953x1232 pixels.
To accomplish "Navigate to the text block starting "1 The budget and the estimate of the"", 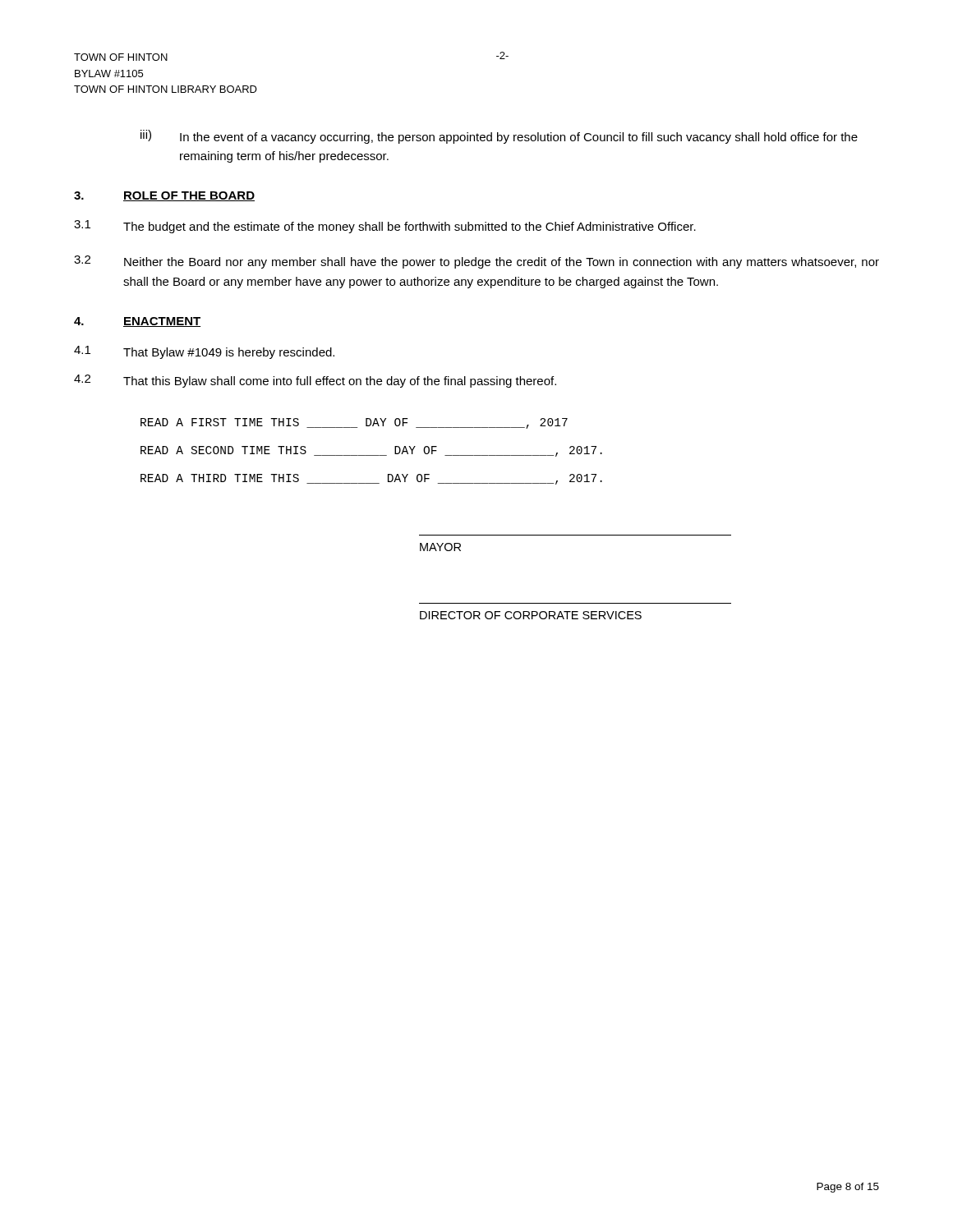I will [385, 226].
